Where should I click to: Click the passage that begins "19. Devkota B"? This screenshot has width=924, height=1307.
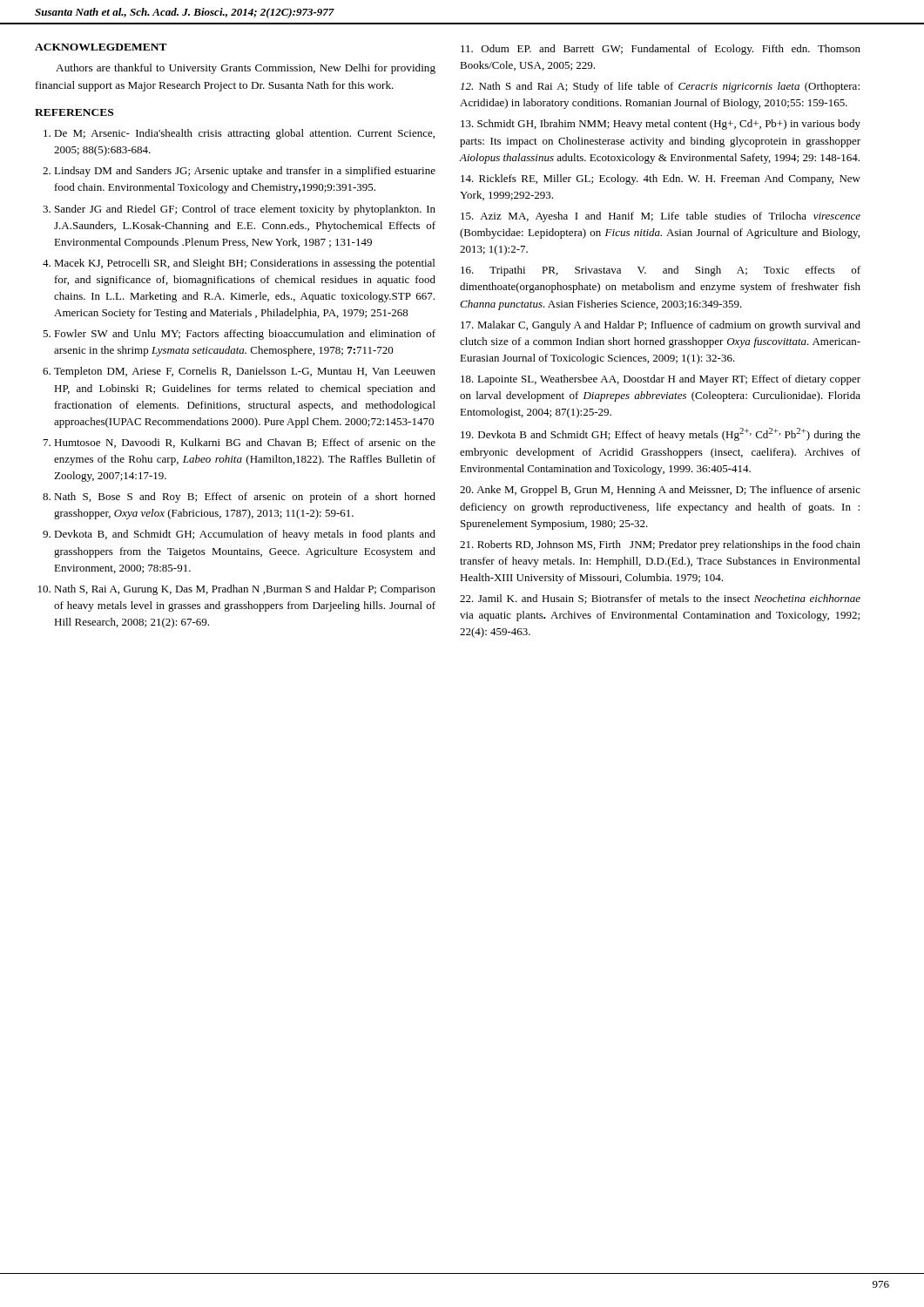[660, 450]
